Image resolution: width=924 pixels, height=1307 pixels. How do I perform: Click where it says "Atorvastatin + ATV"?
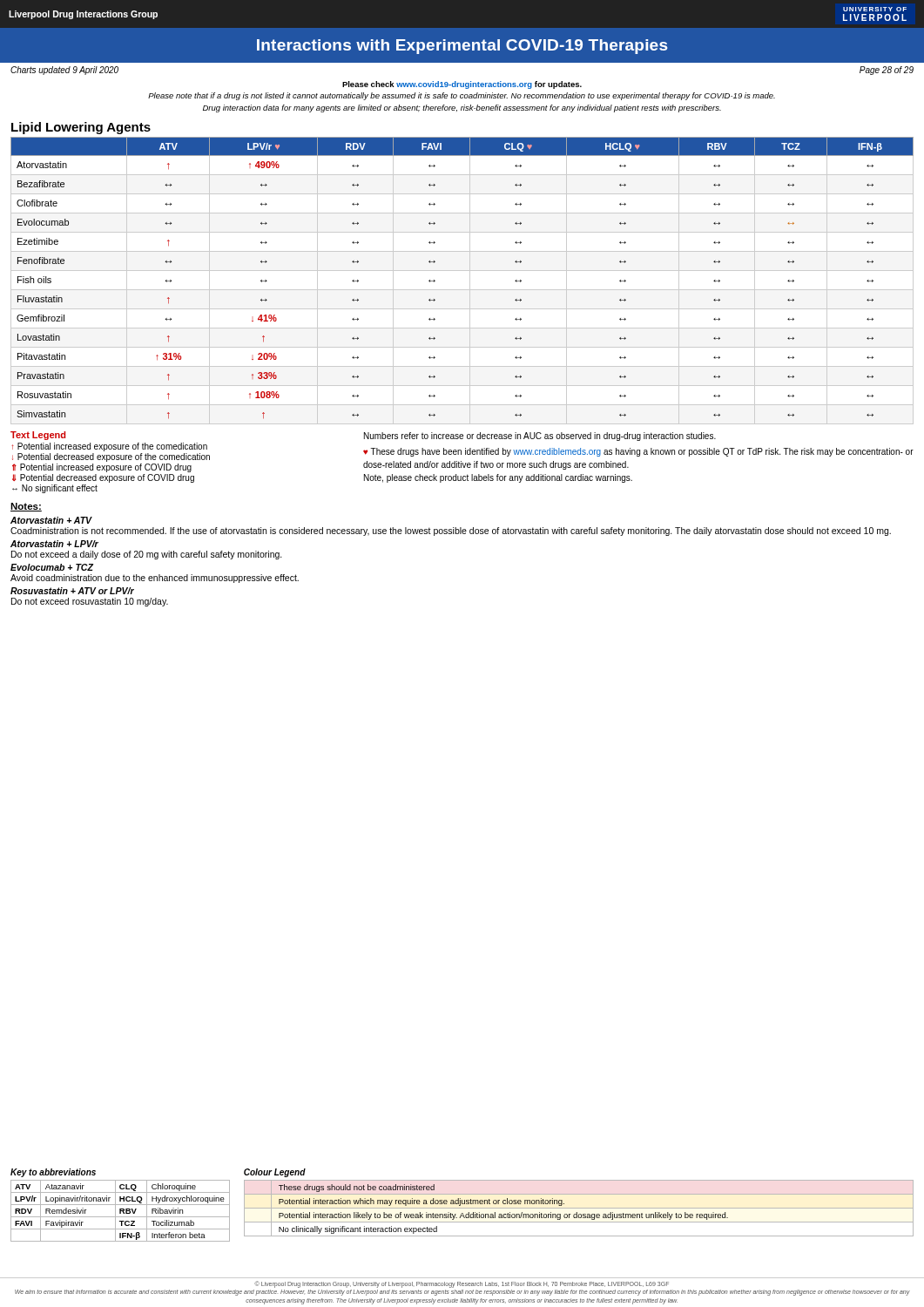click(51, 520)
